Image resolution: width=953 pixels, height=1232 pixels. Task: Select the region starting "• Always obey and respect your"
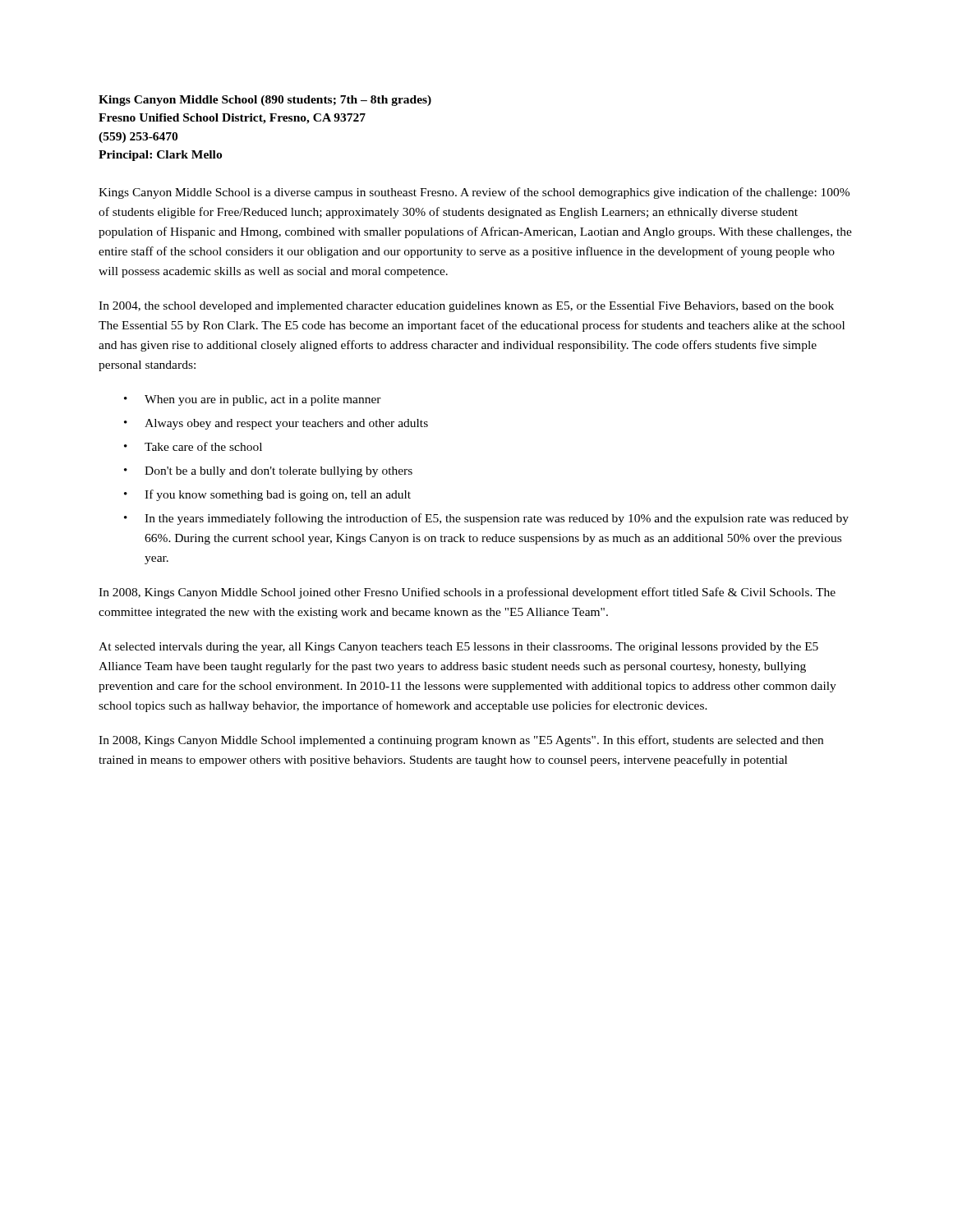point(276,424)
